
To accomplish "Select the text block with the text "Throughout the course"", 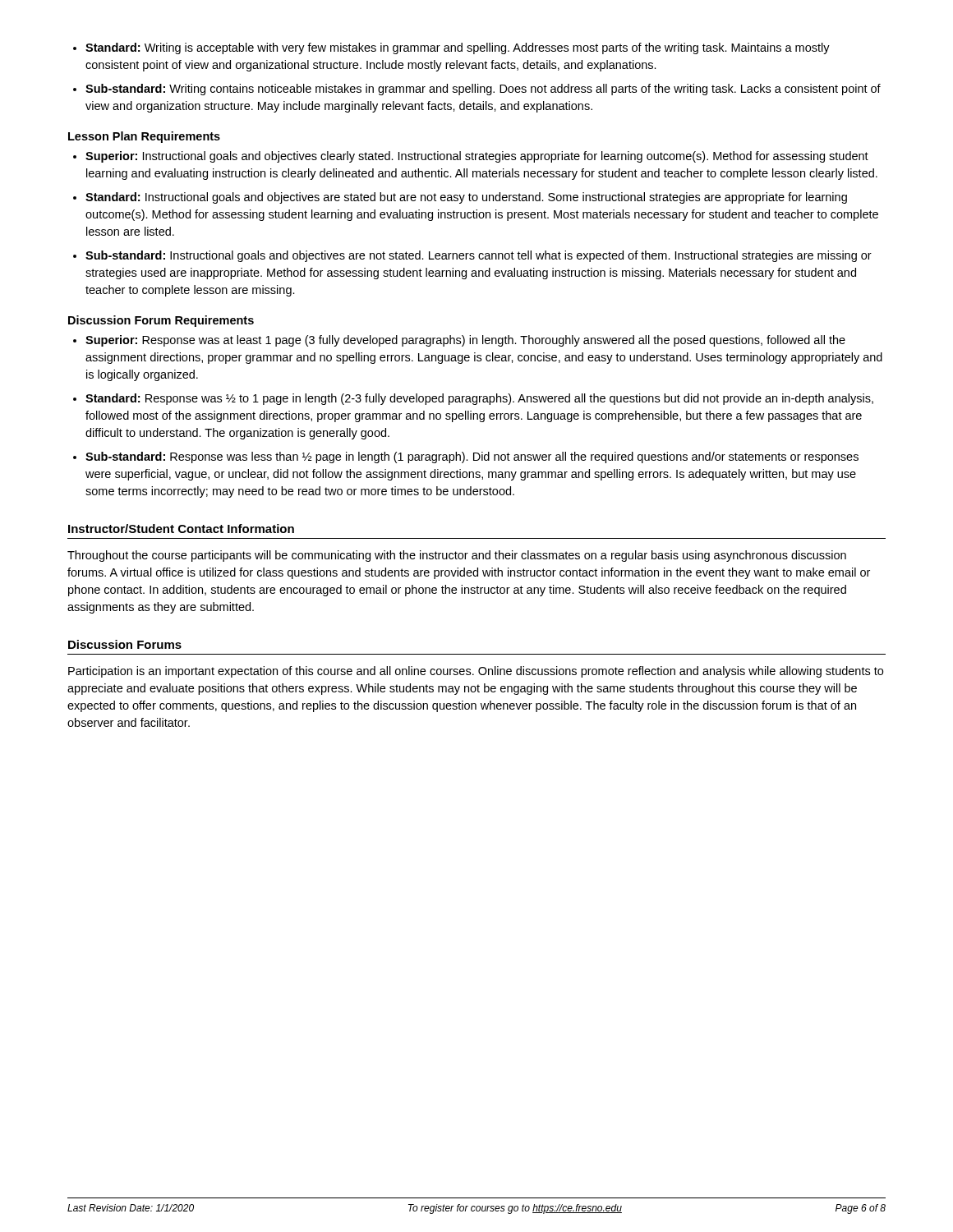I will click(469, 581).
